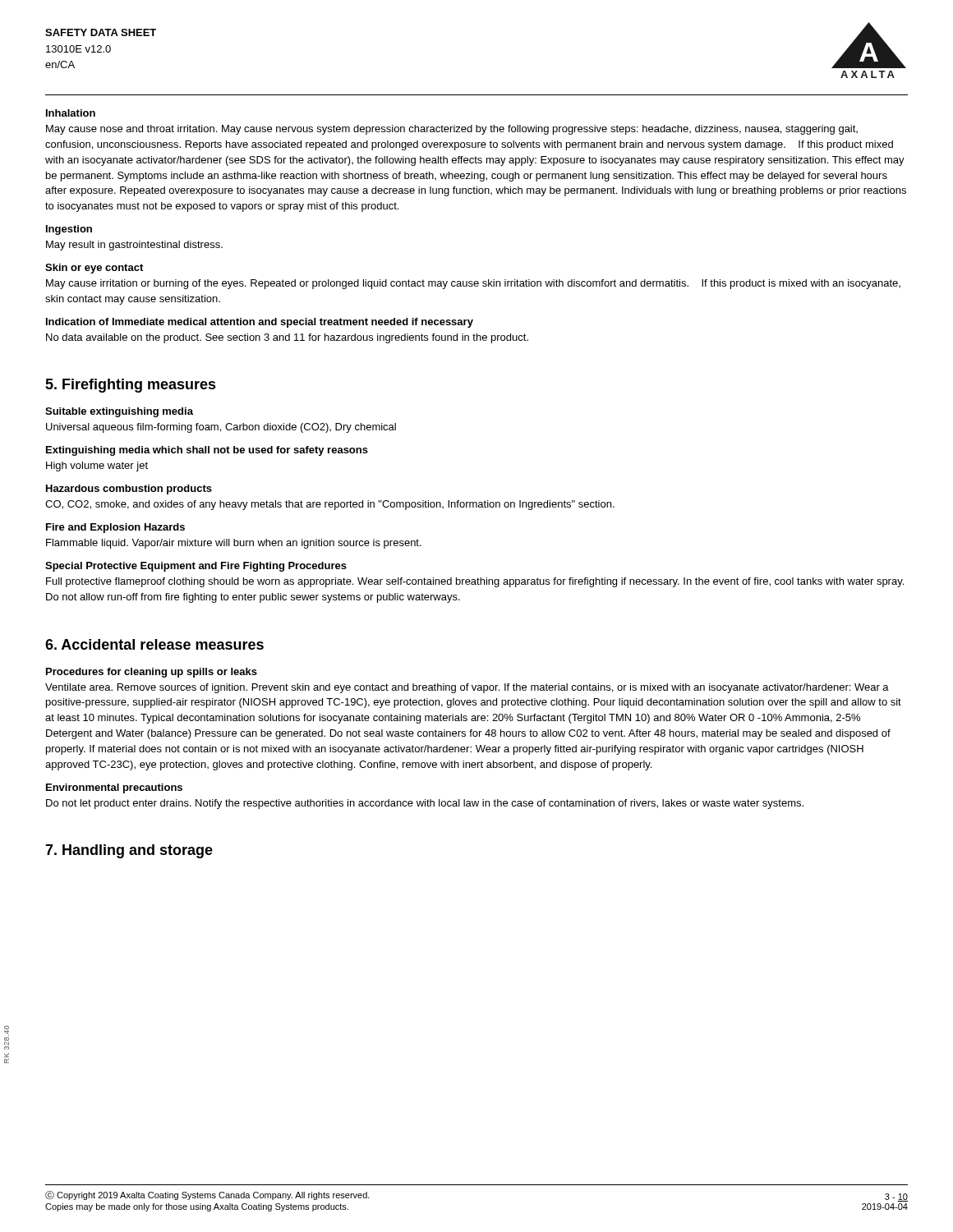Select the section header containing "Extinguishing media which shall not be"
The width and height of the screenshot is (953, 1232).
[207, 450]
